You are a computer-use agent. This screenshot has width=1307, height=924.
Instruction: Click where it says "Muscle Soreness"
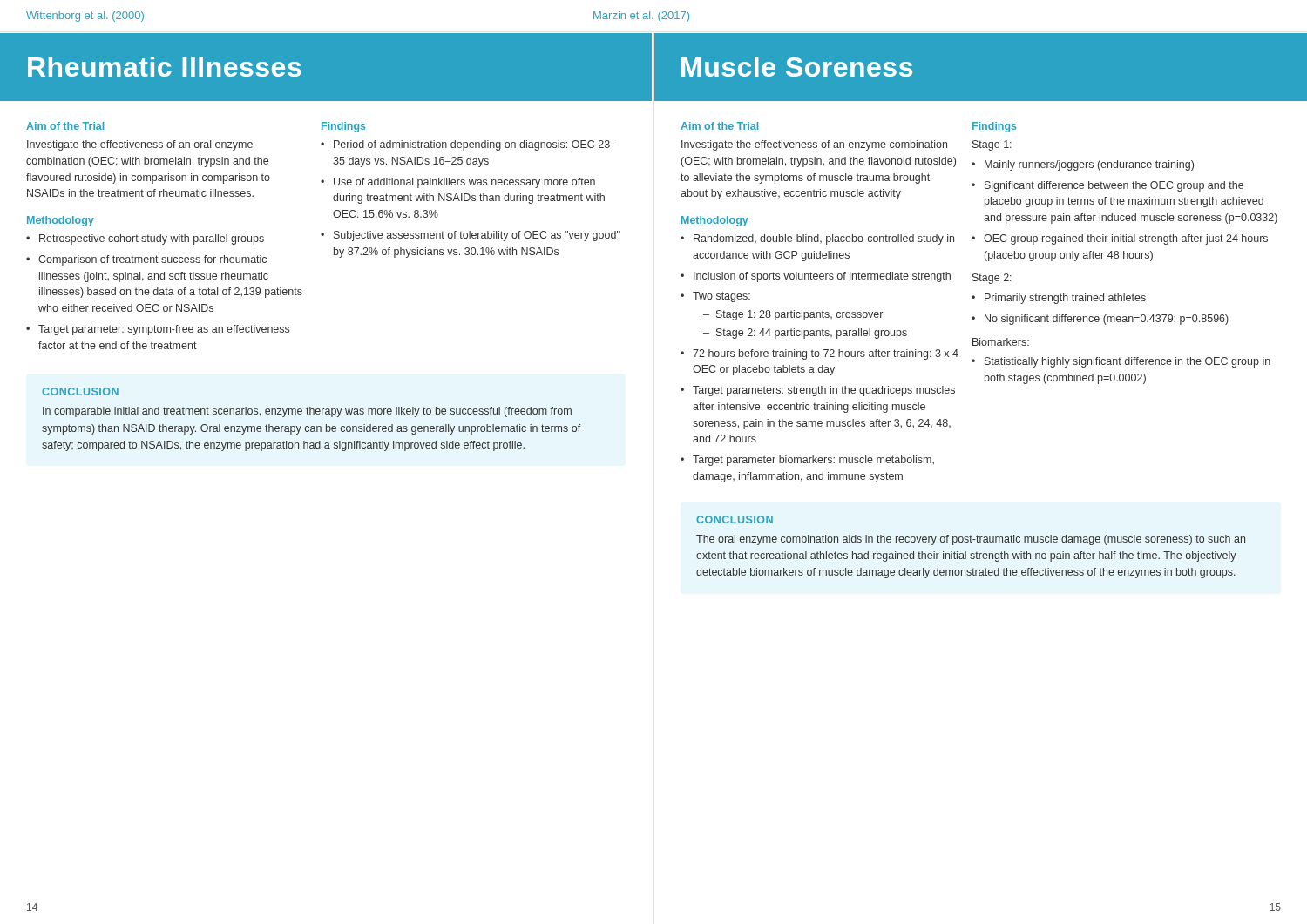(797, 67)
